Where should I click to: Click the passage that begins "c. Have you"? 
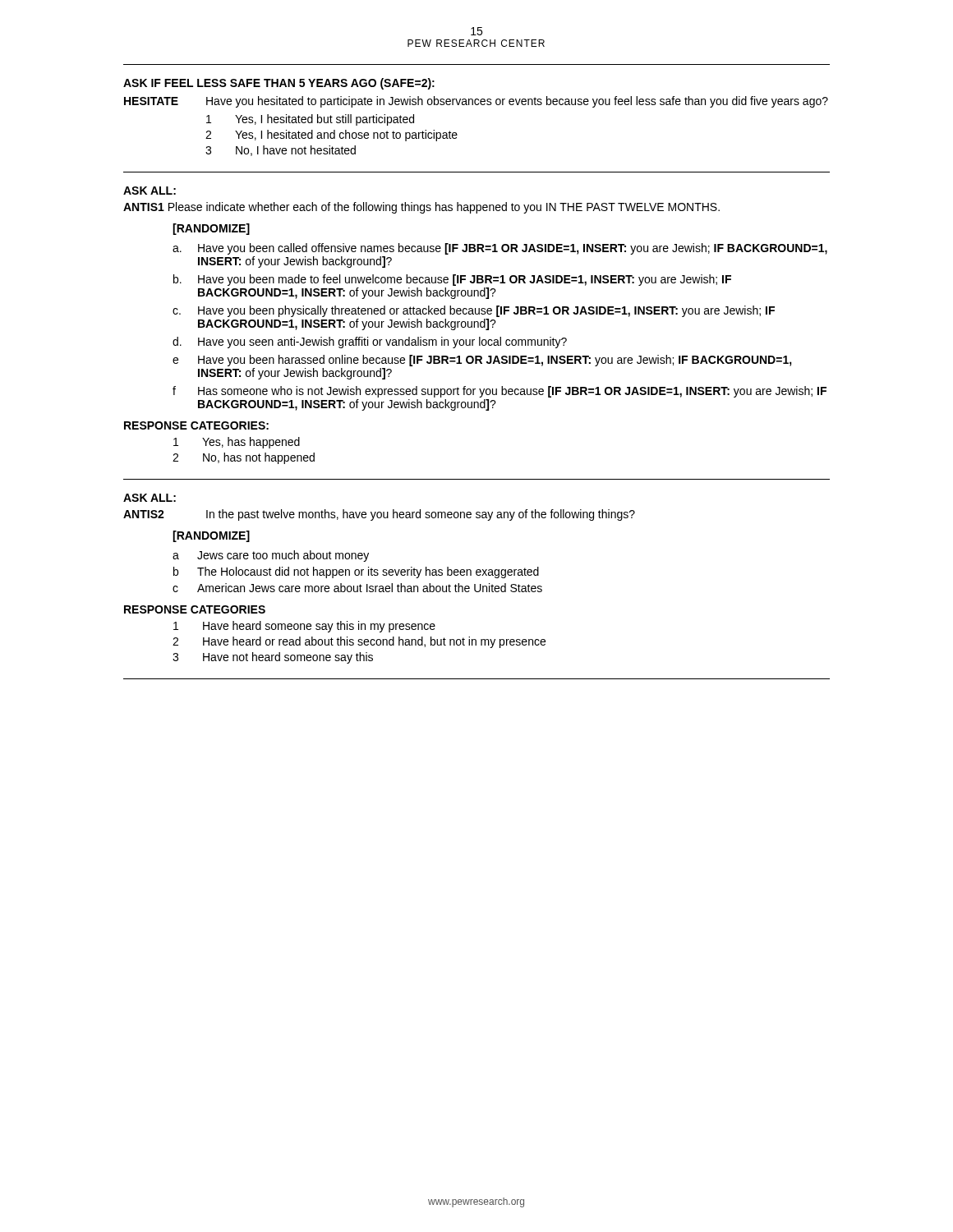pyautogui.click(x=501, y=317)
